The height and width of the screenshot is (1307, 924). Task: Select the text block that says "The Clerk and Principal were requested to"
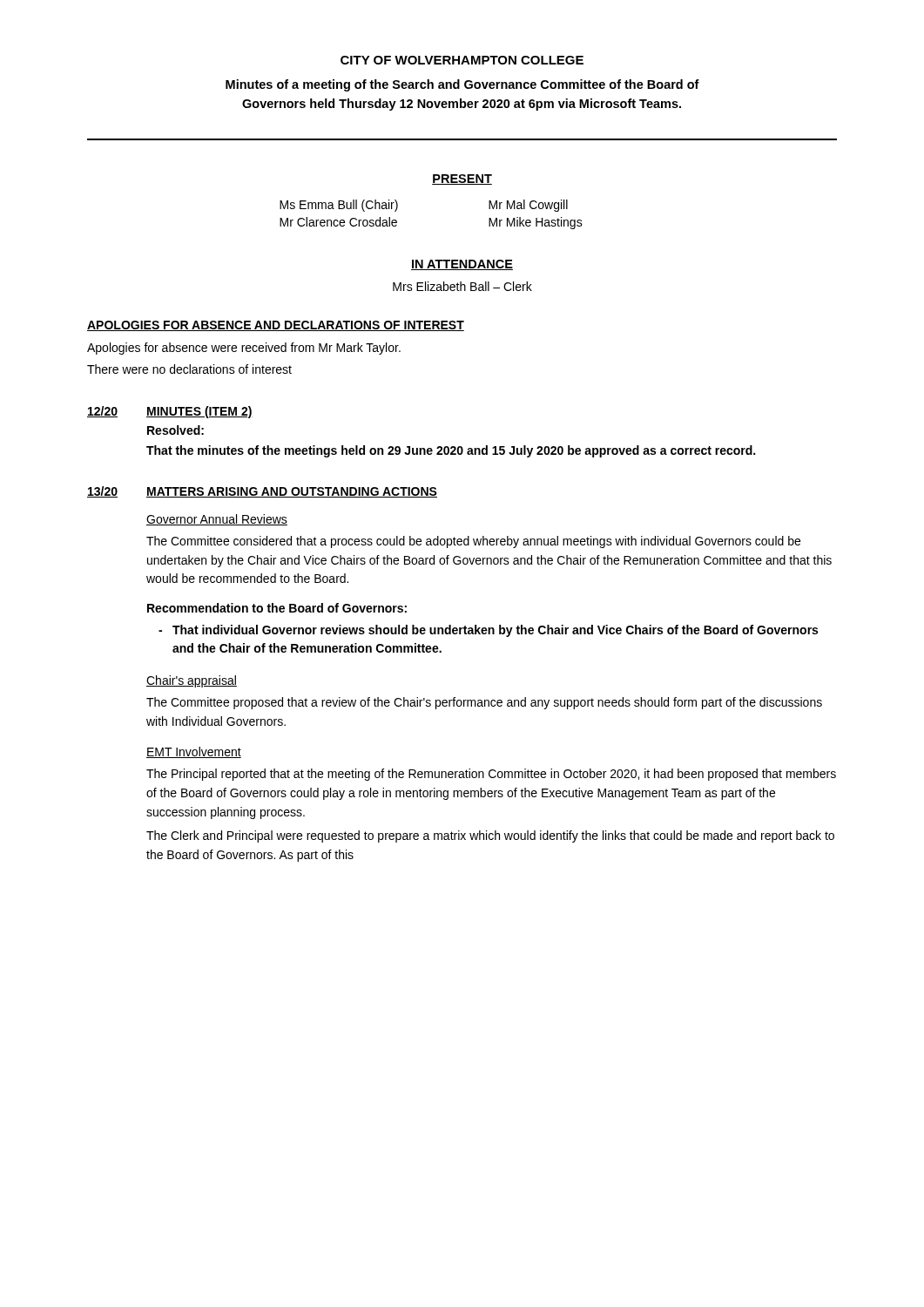[x=491, y=845]
